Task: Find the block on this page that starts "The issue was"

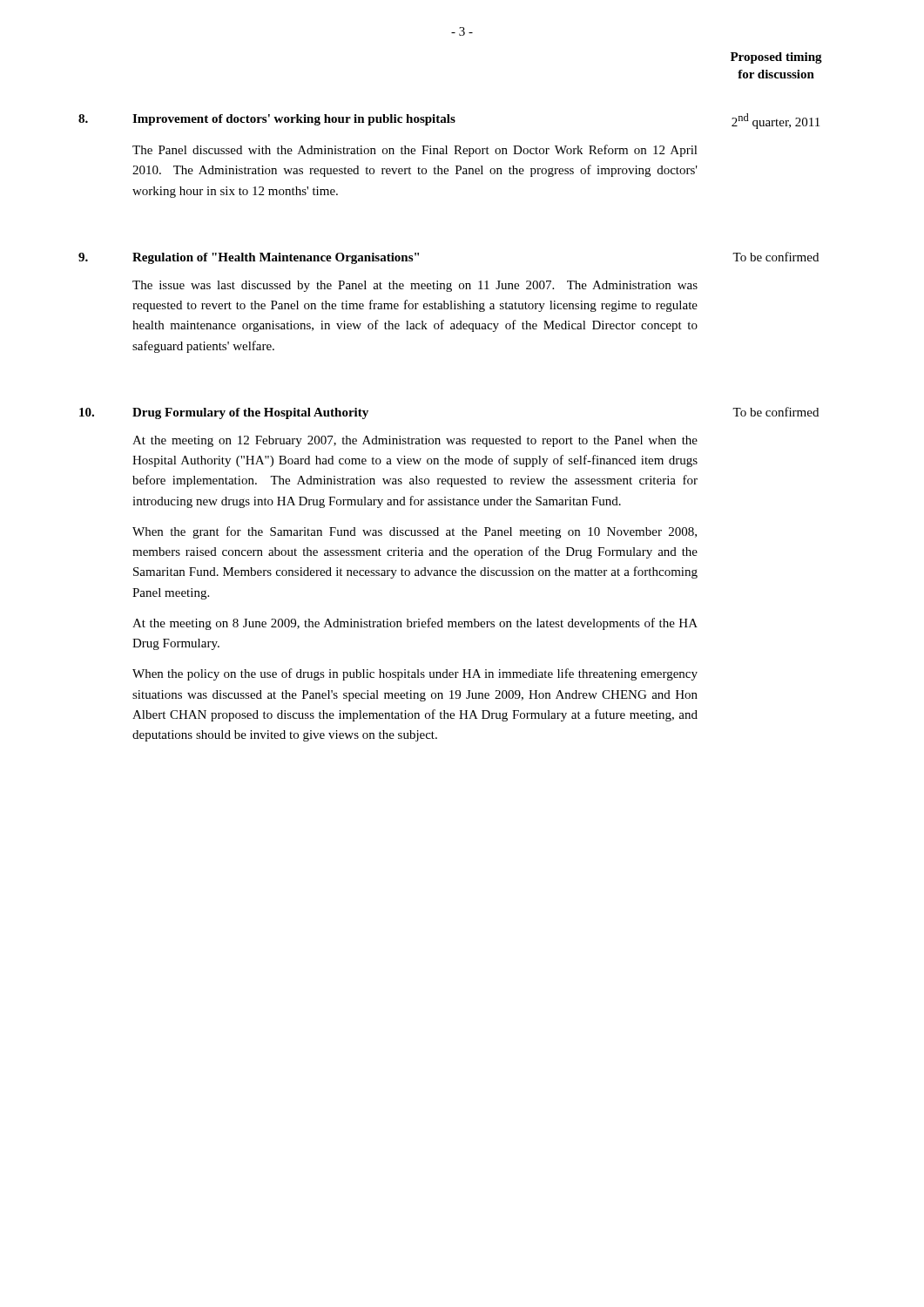Action: click(415, 316)
